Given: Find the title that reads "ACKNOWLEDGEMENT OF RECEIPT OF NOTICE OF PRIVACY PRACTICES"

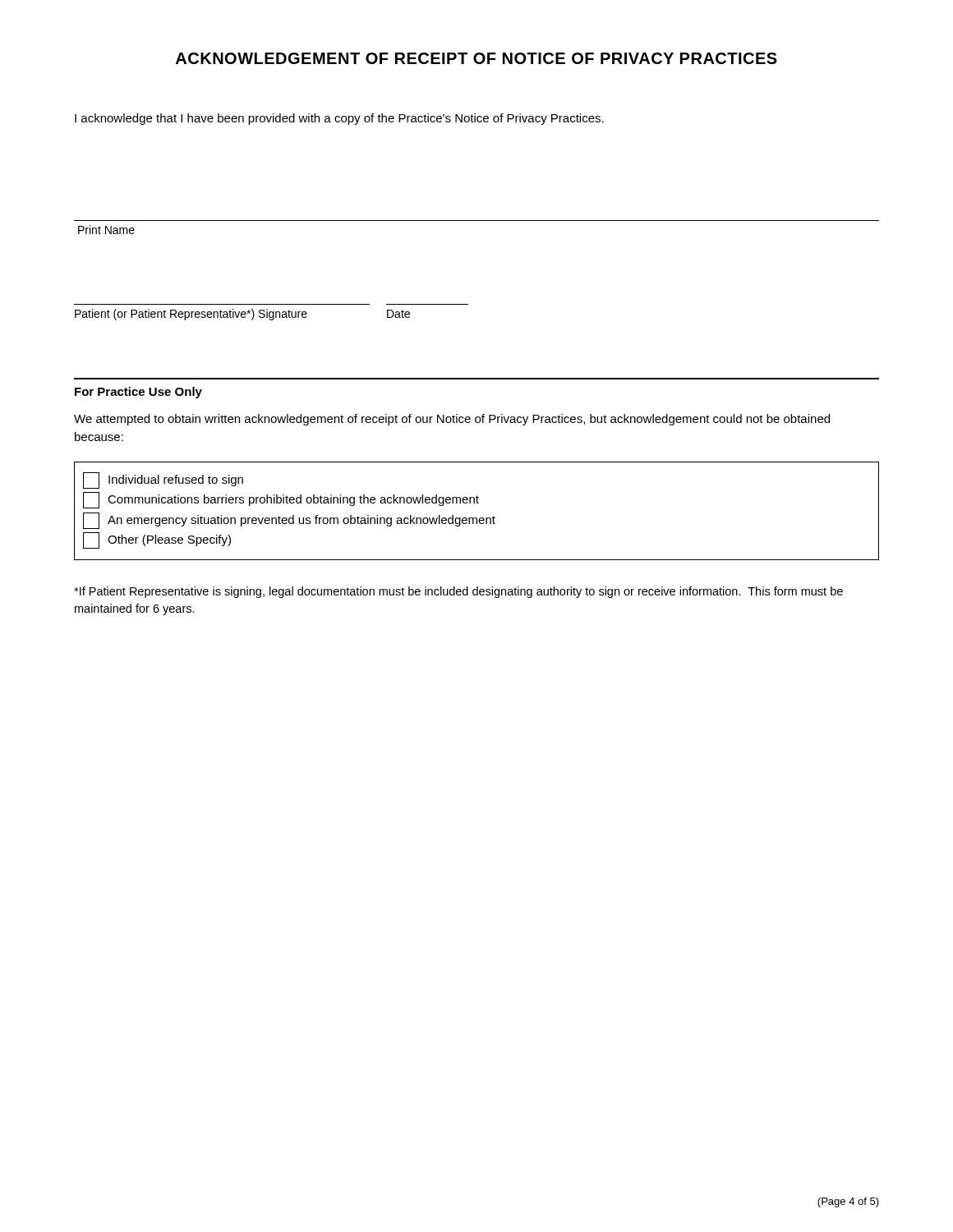Looking at the screenshot, I should click(476, 59).
